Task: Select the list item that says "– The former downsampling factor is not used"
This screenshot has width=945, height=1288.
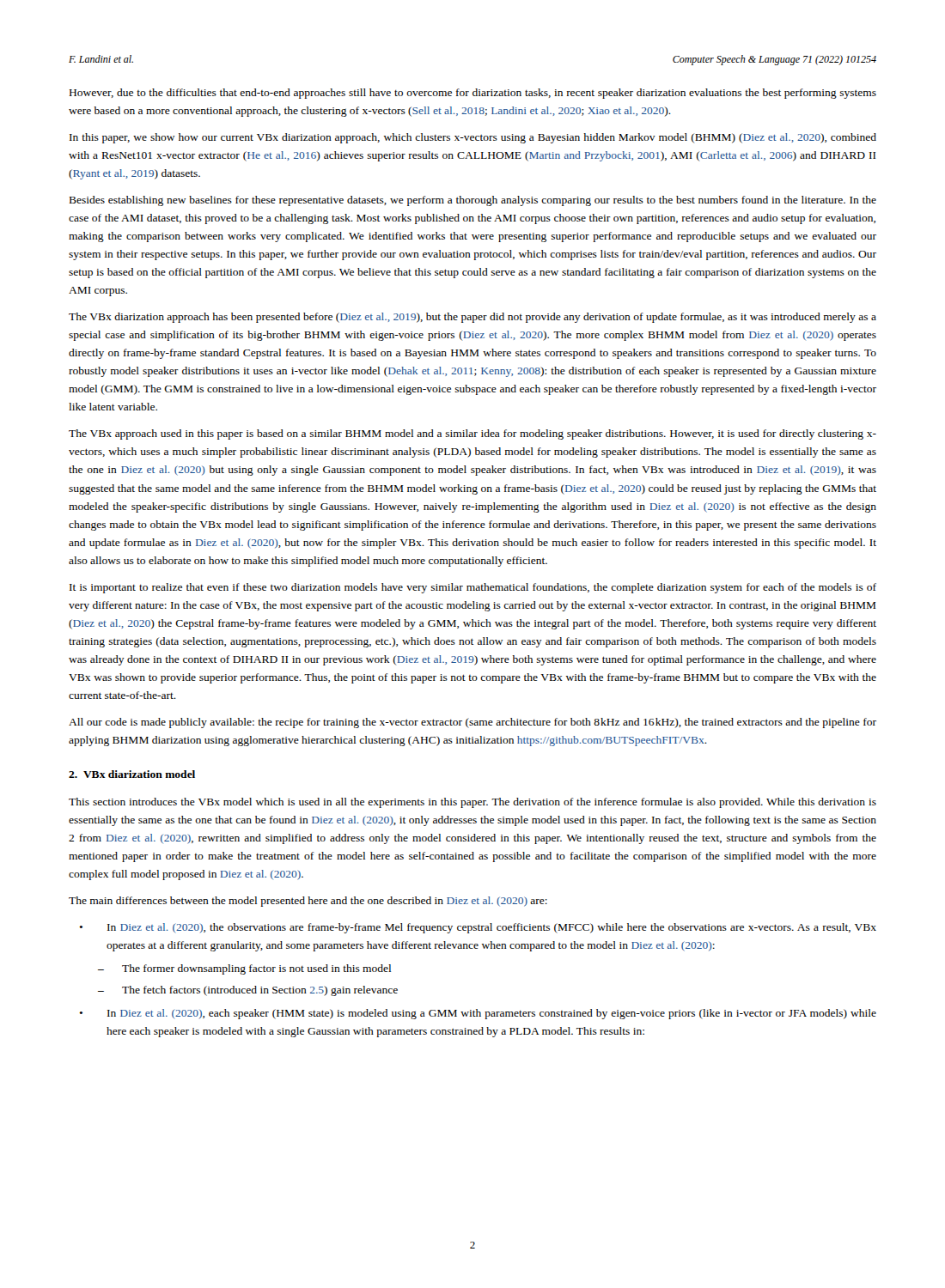Action: pos(251,969)
